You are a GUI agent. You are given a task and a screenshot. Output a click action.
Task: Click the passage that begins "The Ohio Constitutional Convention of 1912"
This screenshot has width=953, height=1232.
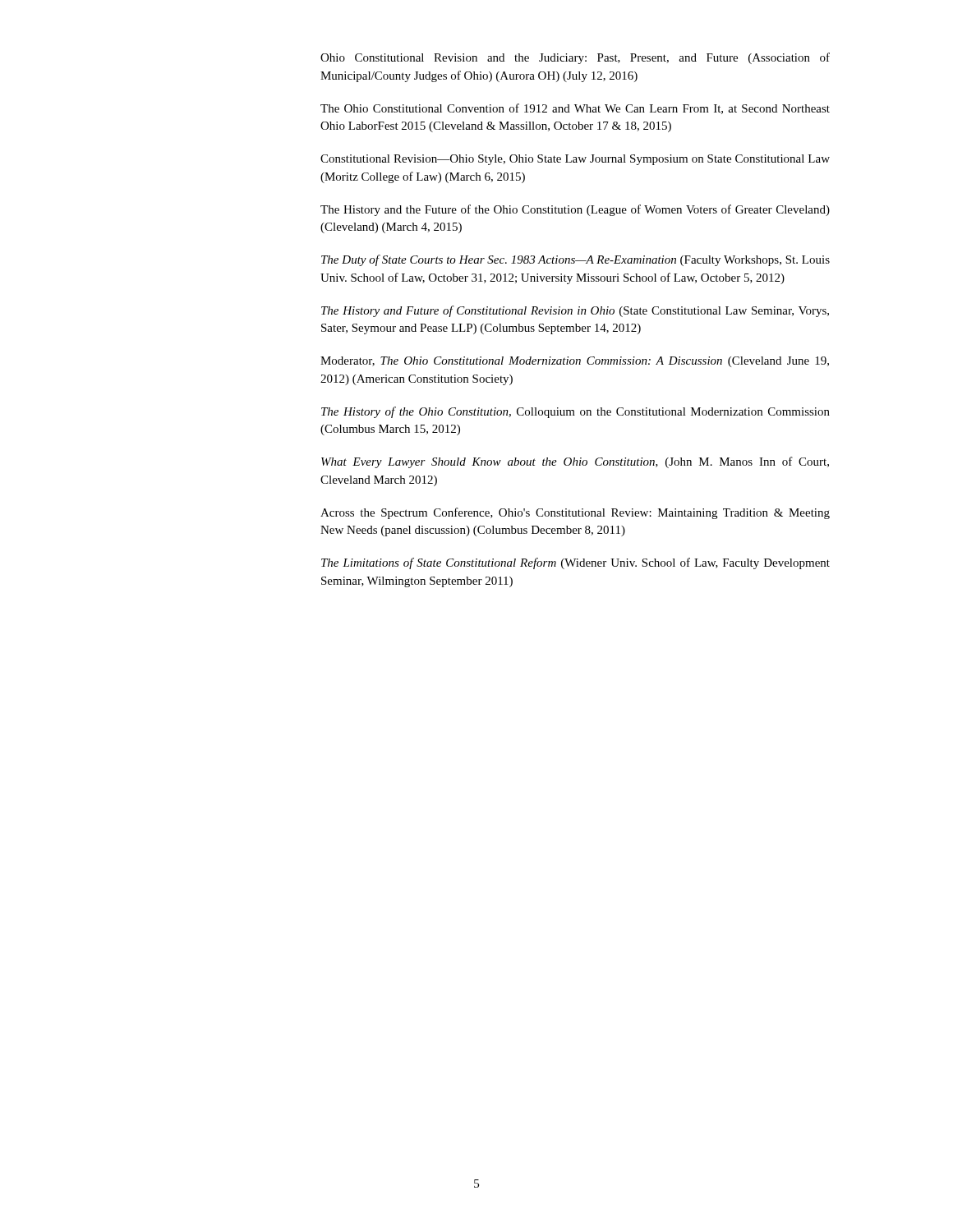click(x=575, y=117)
